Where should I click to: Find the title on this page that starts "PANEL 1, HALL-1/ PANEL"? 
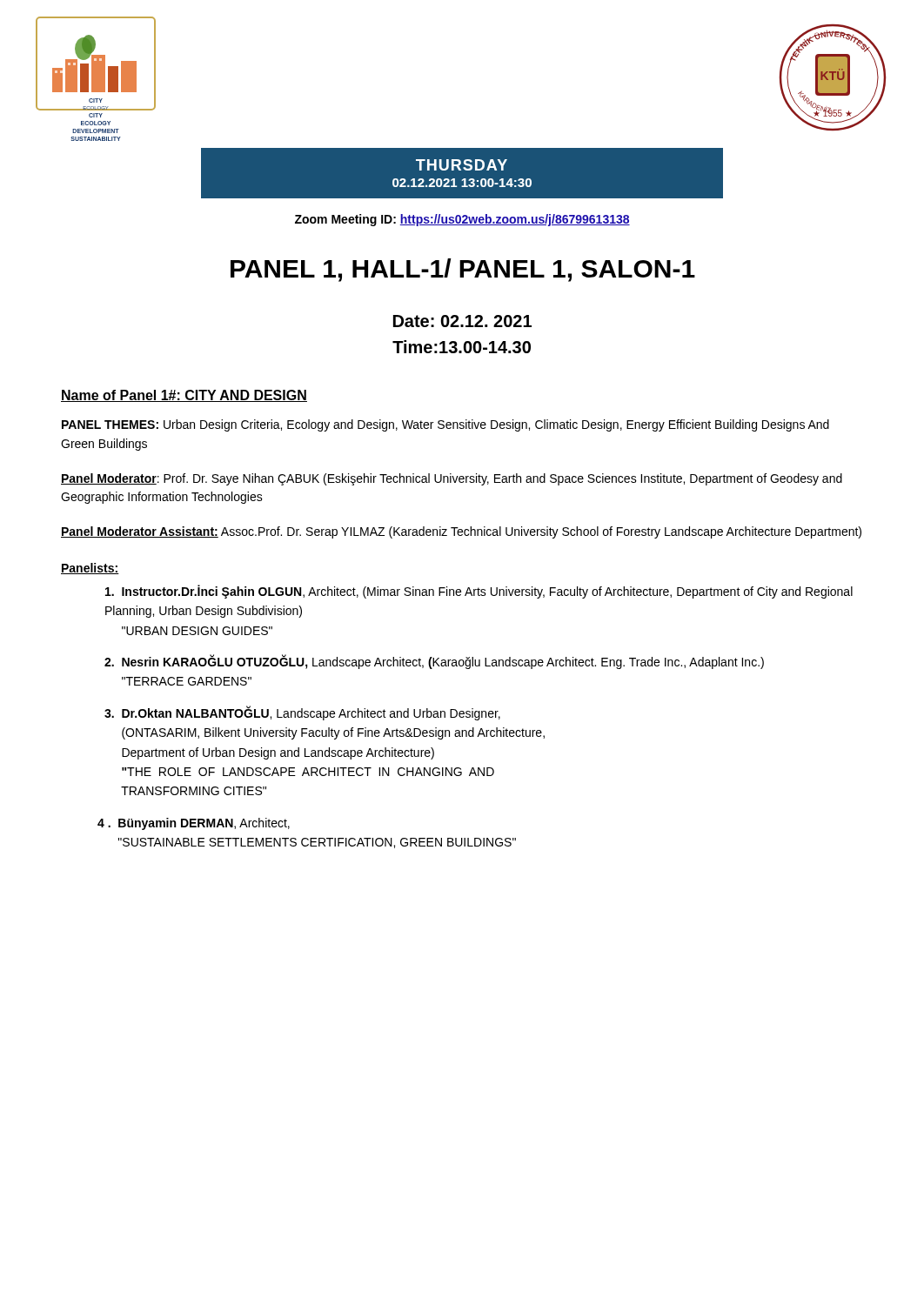coord(462,269)
